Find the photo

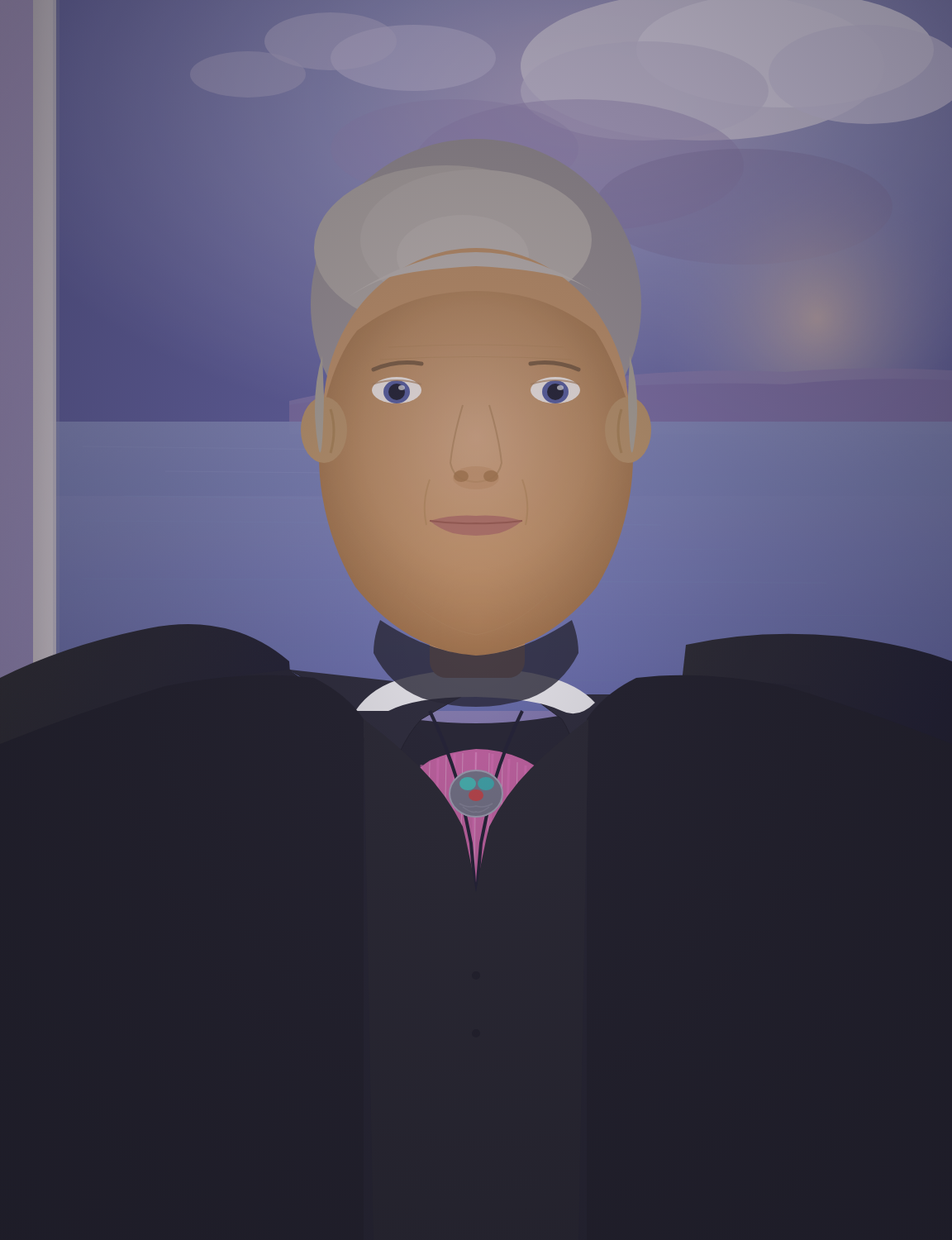click(476, 620)
